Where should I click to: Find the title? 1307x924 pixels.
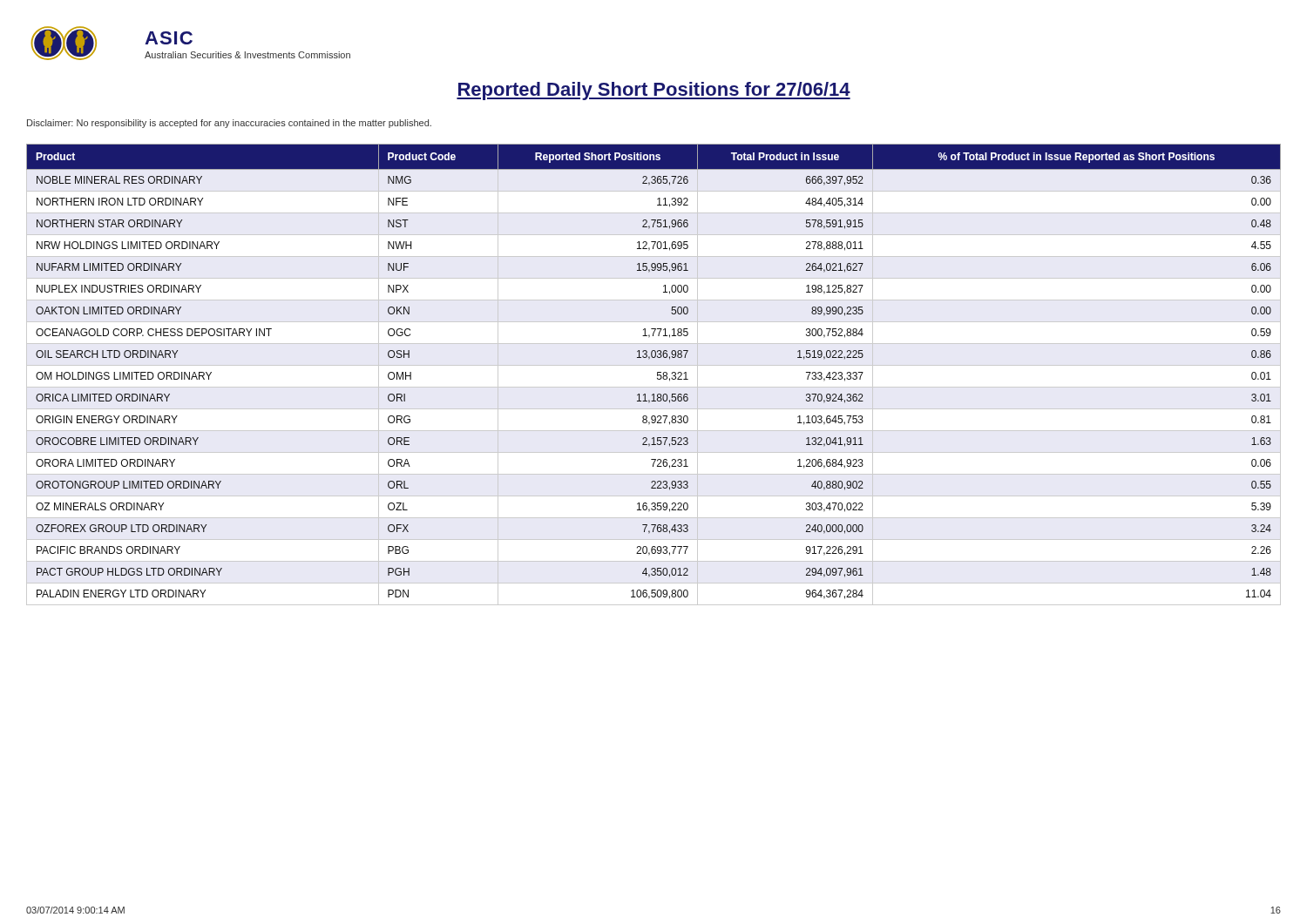654,89
